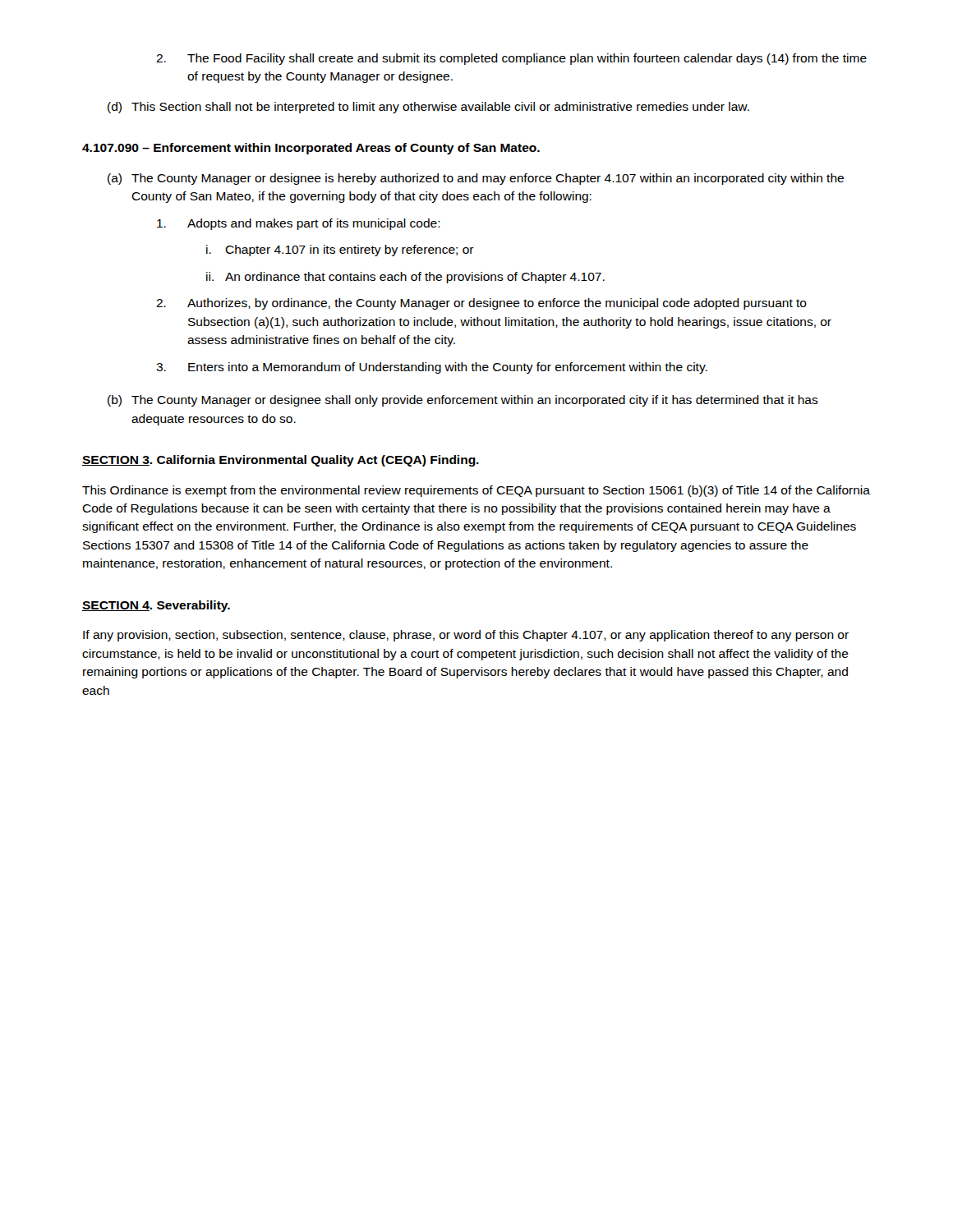Viewport: 953px width, 1232px height.
Task: Point to the section header beginning "4.107.090 – Enforcement within Incorporated Areas of County"
Action: pyautogui.click(x=311, y=148)
